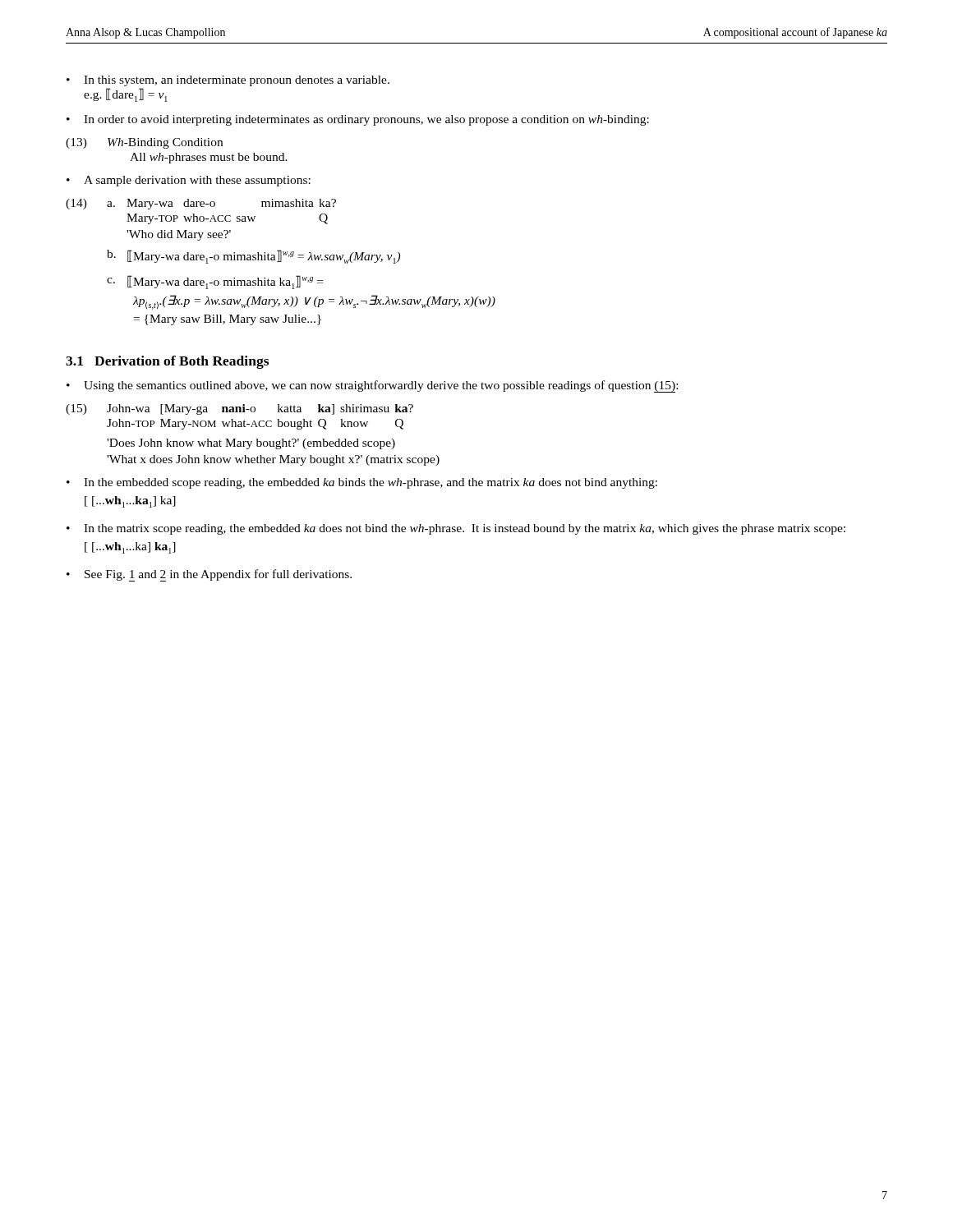Find the text starting "• See Fig. 1 and 2 in"
The image size is (953, 1232).
[209, 575]
